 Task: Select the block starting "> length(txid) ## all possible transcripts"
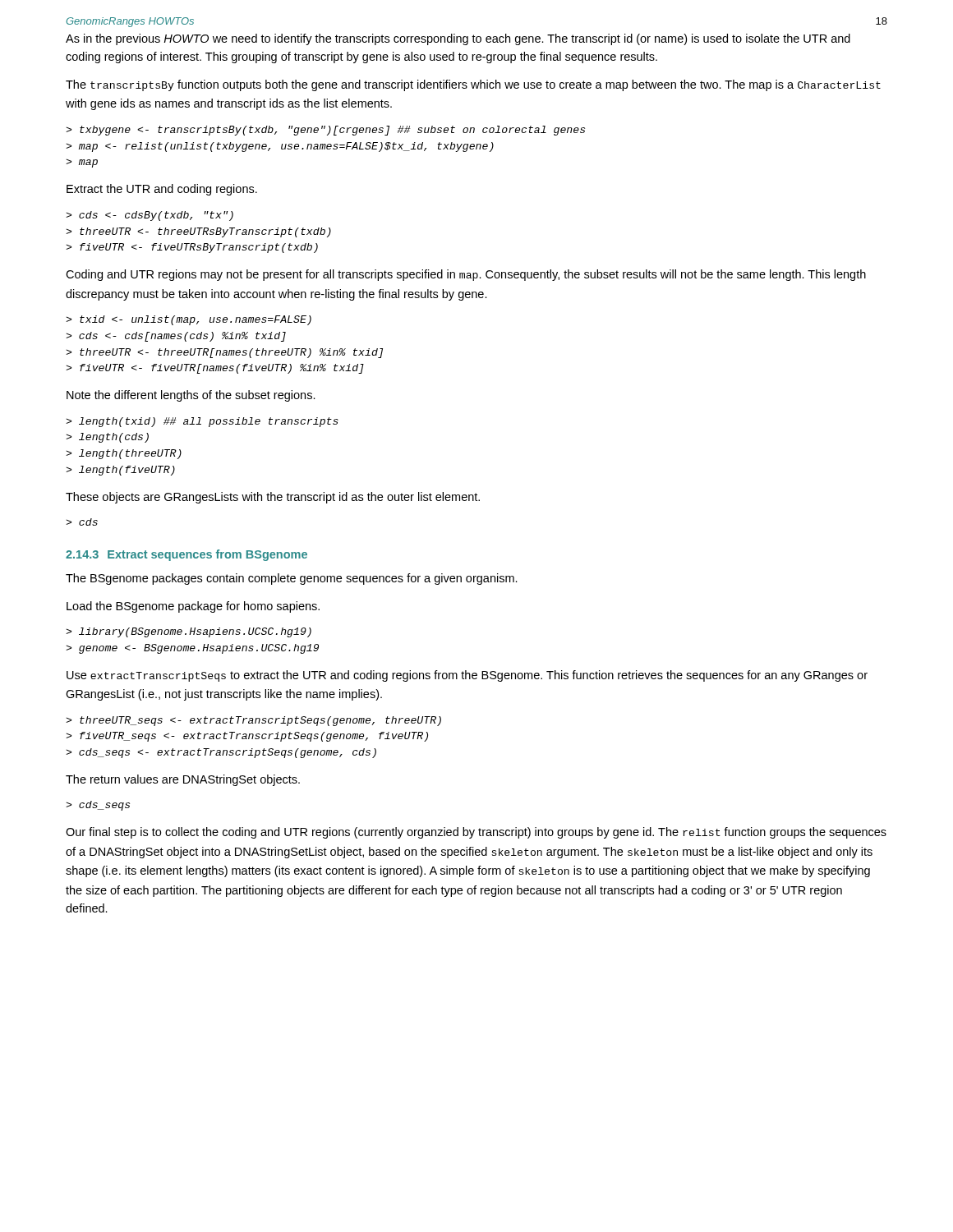coord(202,422)
